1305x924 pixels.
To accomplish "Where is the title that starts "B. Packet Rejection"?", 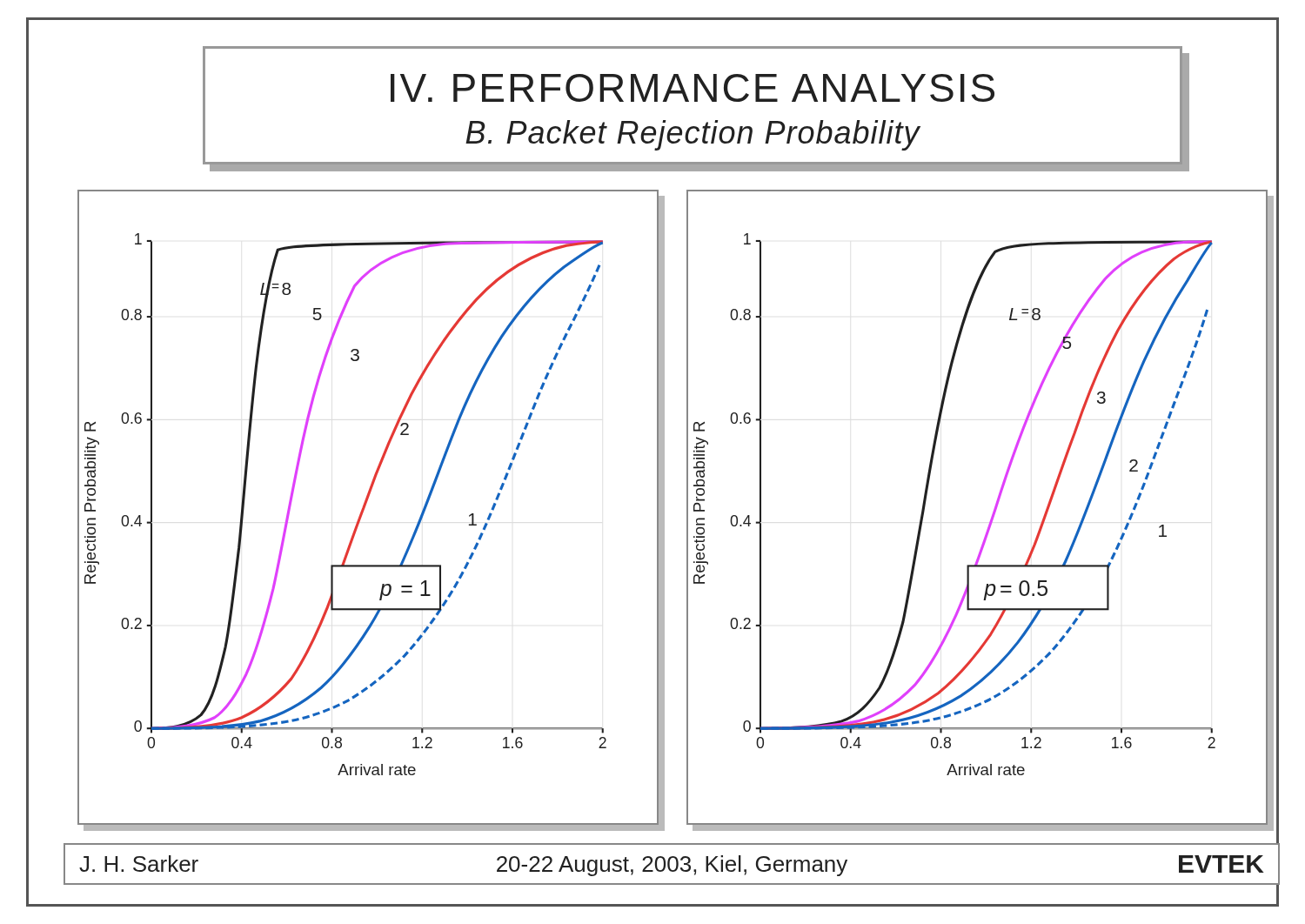I will 692,133.
